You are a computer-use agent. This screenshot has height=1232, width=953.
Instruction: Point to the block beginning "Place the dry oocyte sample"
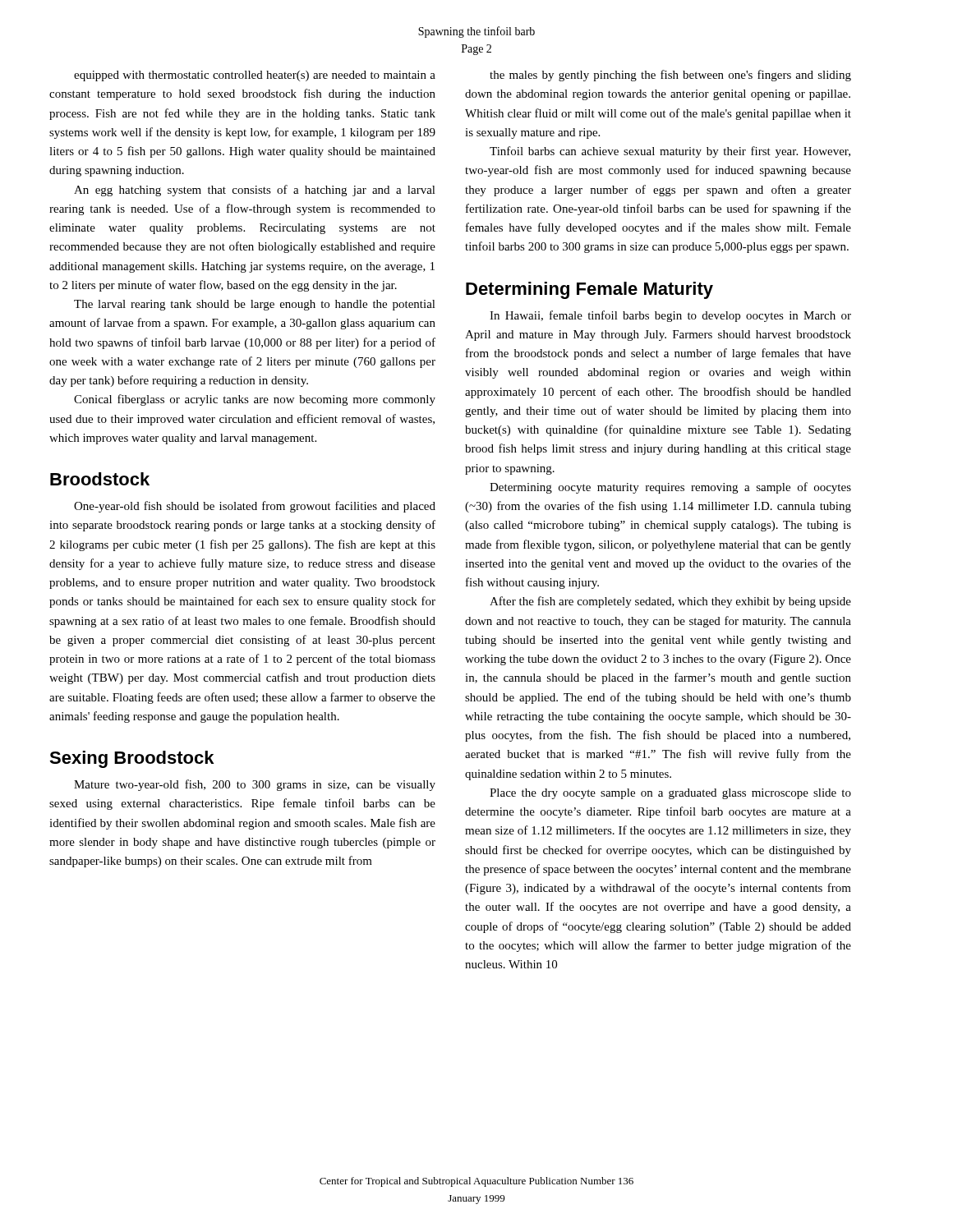click(x=658, y=879)
